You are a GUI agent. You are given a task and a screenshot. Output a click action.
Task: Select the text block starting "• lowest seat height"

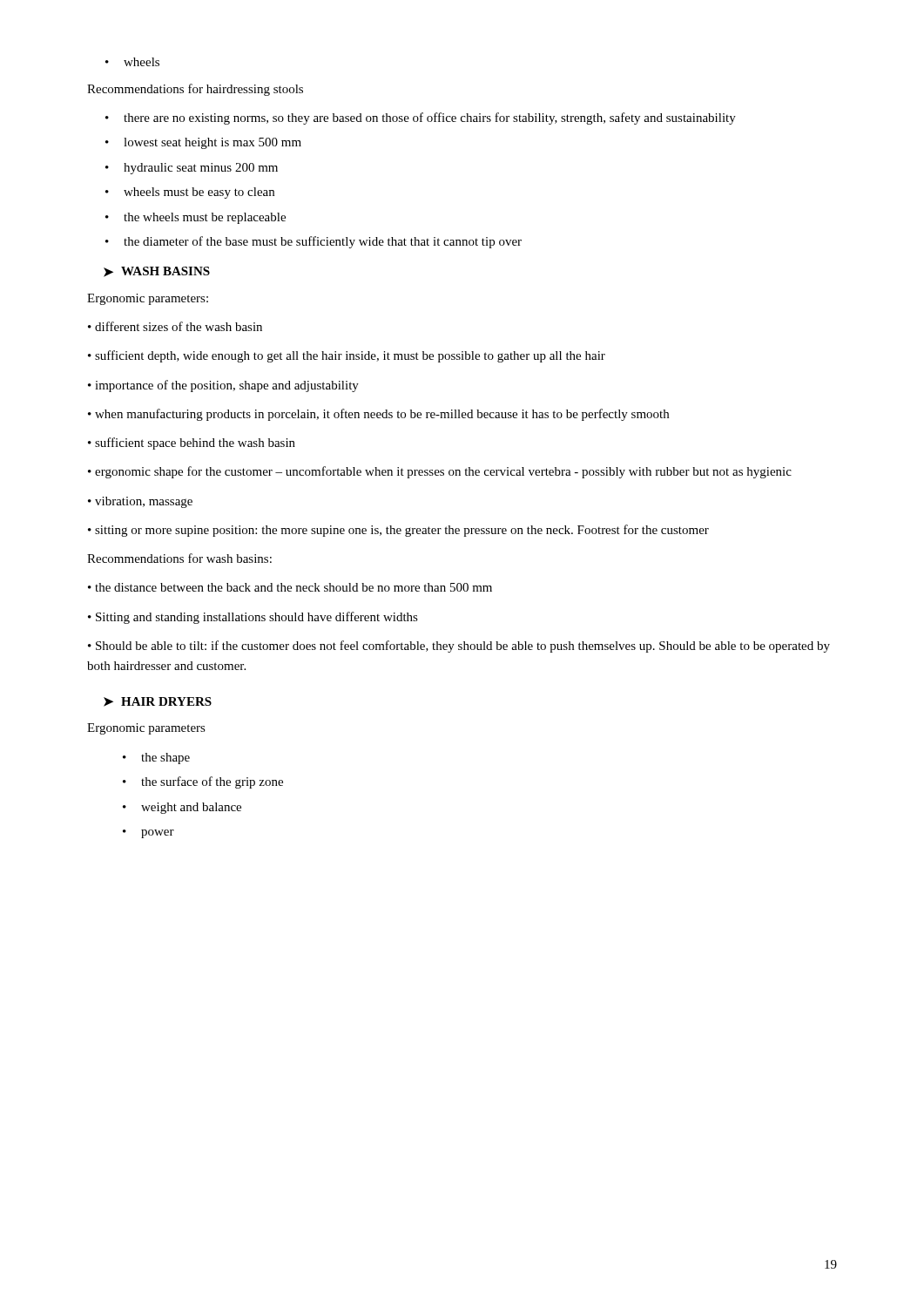pyautogui.click(x=203, y=143)
